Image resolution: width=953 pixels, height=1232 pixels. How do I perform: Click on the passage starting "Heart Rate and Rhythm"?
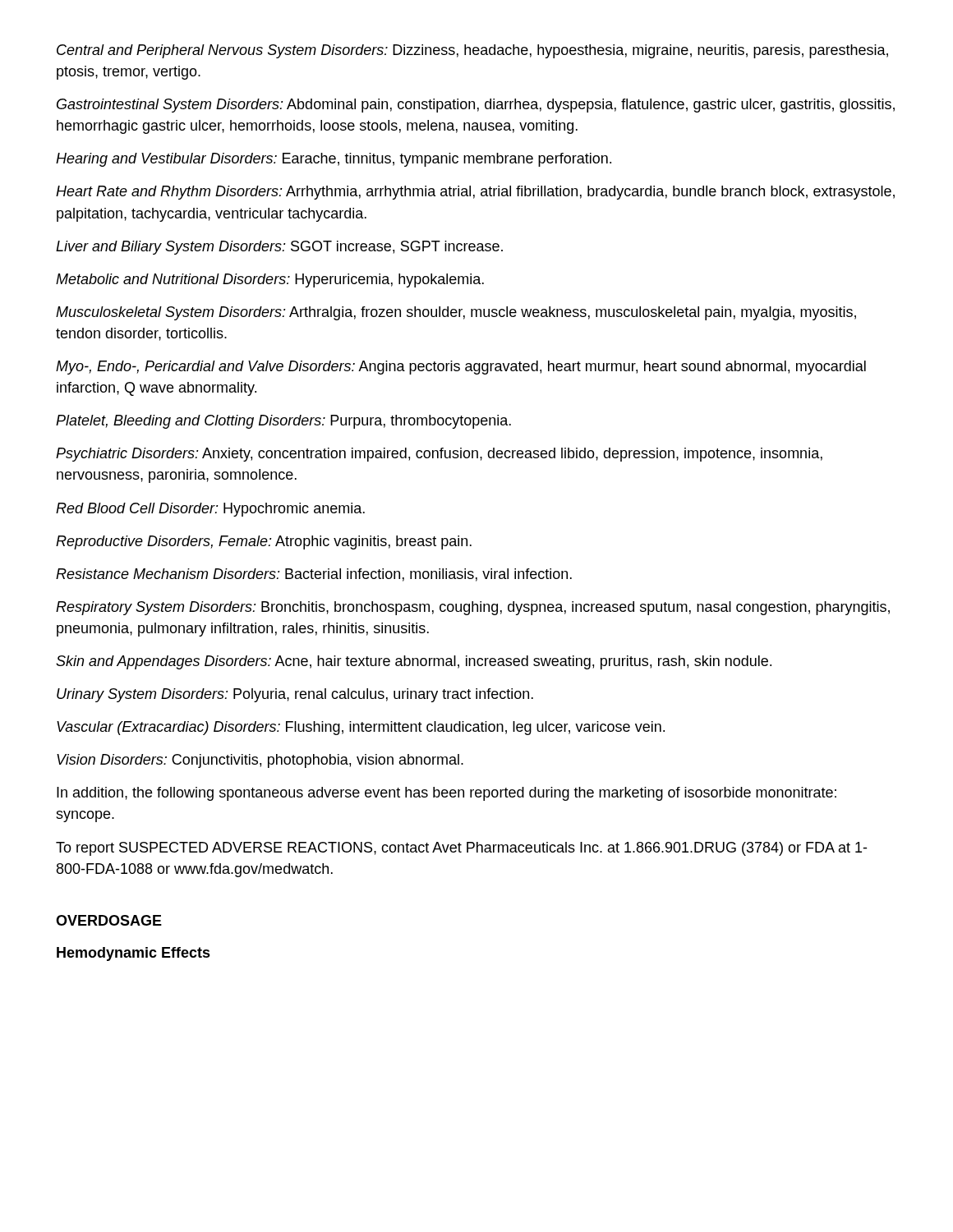tap(476, 202)
